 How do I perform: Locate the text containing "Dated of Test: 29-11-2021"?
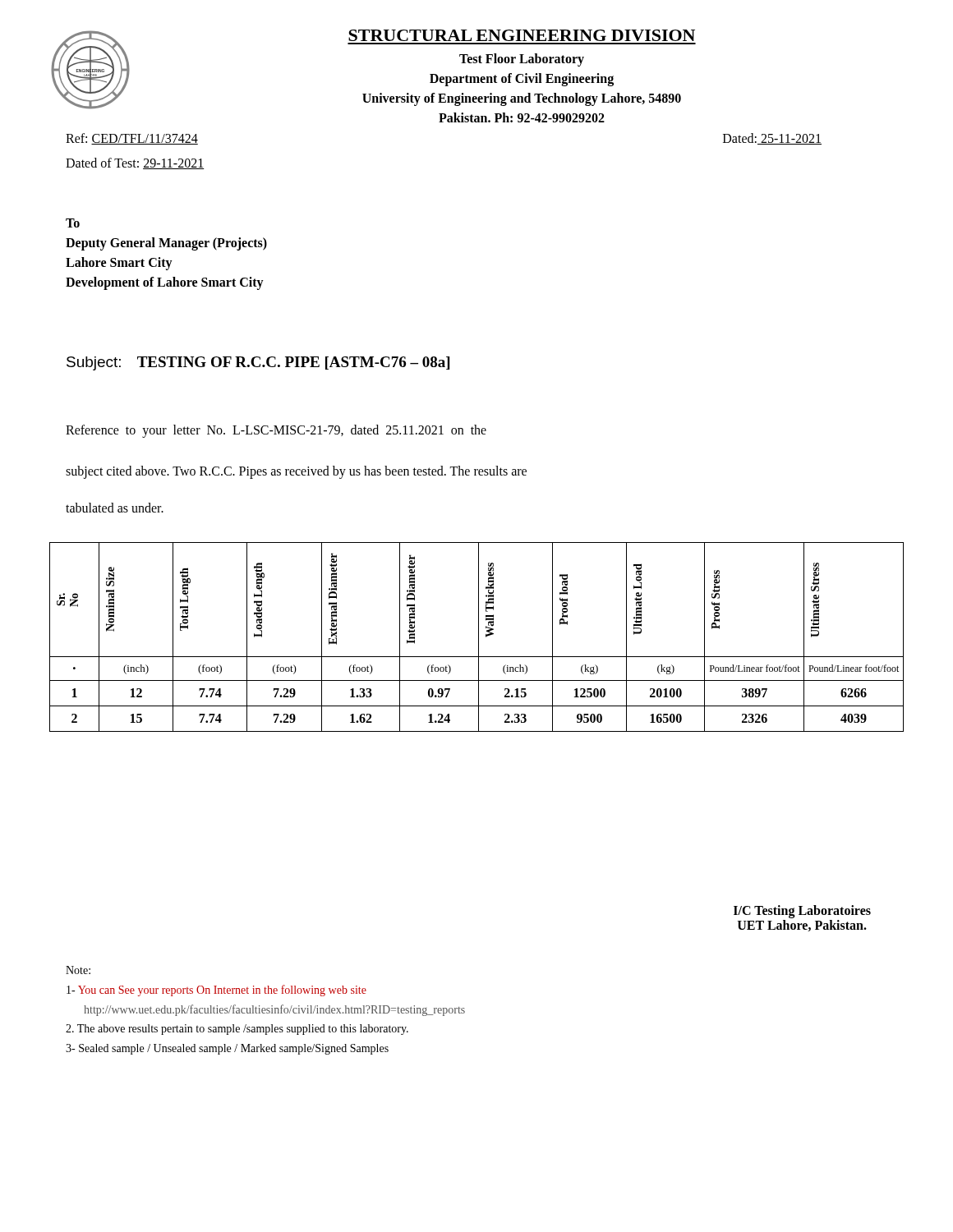coord(135,163)
